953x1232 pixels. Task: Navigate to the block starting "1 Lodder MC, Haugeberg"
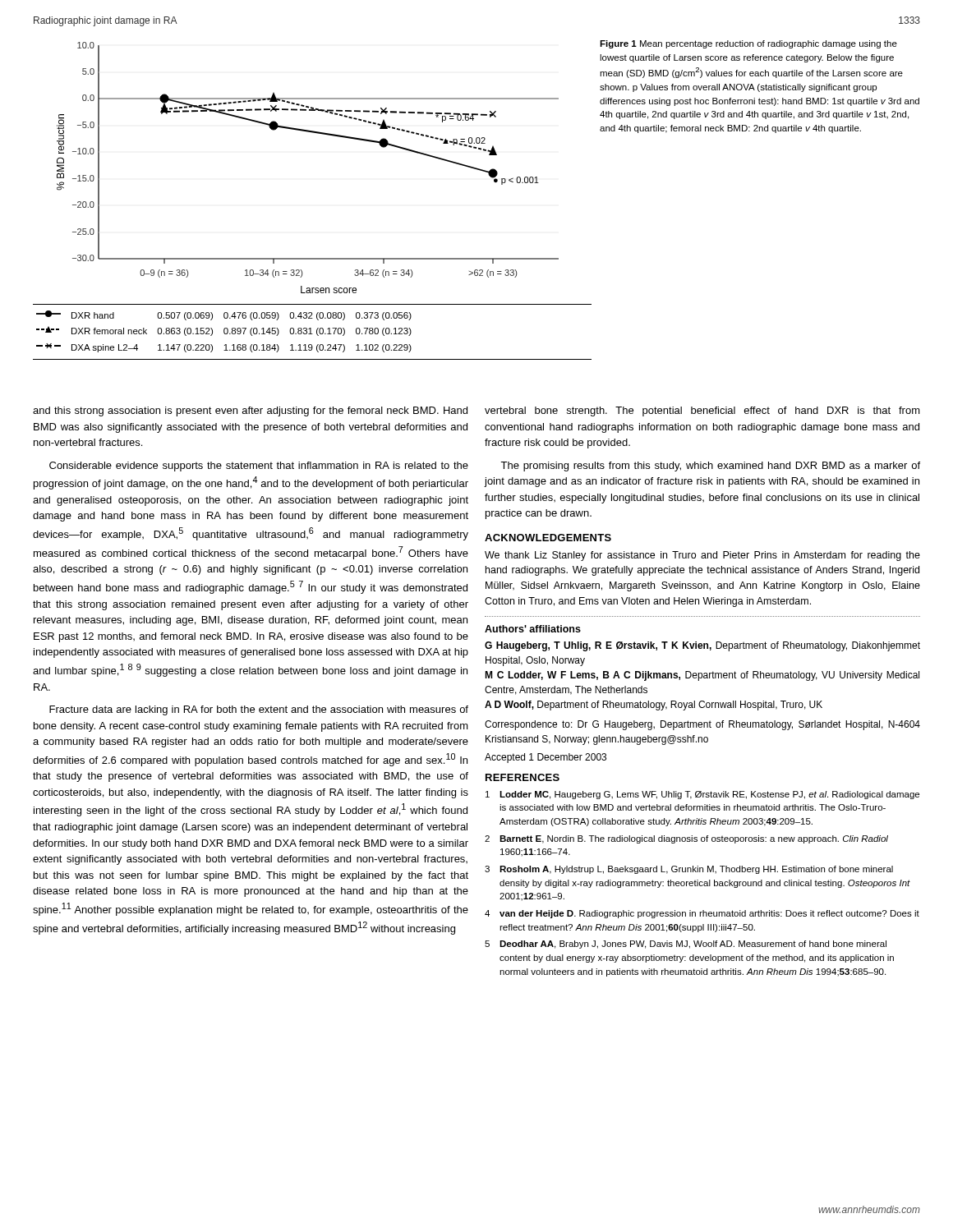pyautogui.click(x=702, y=808)
